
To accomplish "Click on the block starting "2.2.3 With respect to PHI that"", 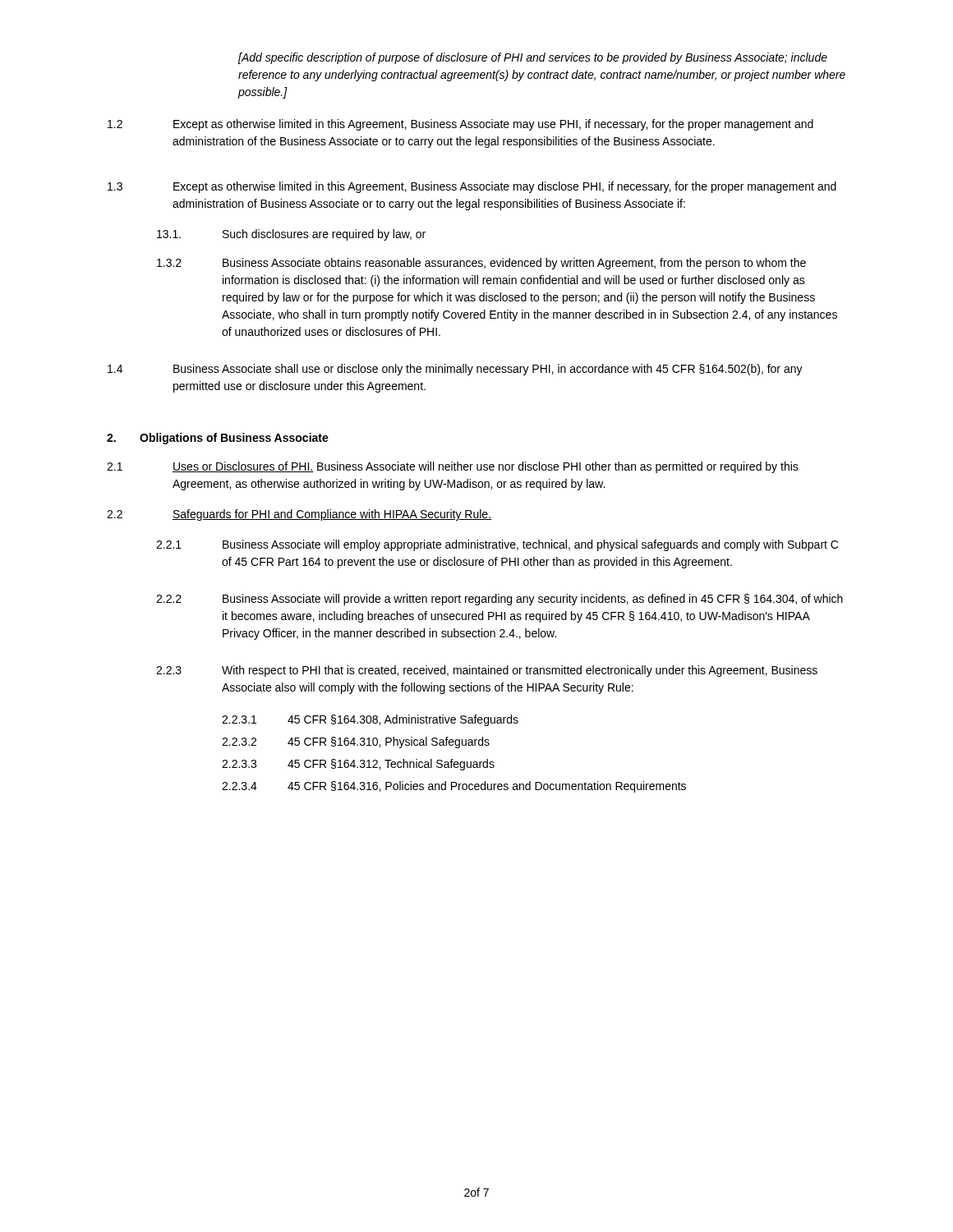I will (x=501, y=731).
